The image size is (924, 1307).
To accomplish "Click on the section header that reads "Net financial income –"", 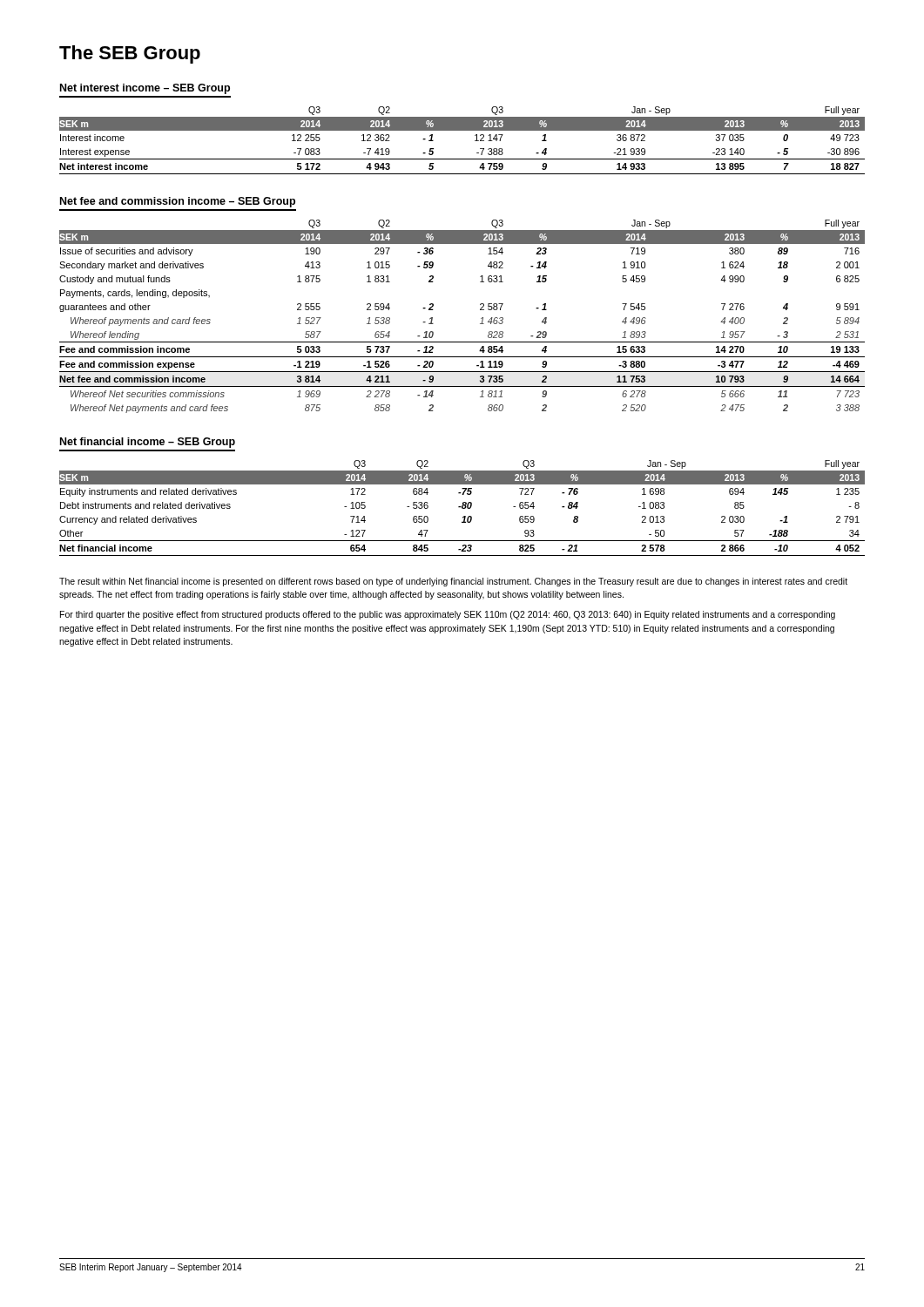I will click(147, 443).
